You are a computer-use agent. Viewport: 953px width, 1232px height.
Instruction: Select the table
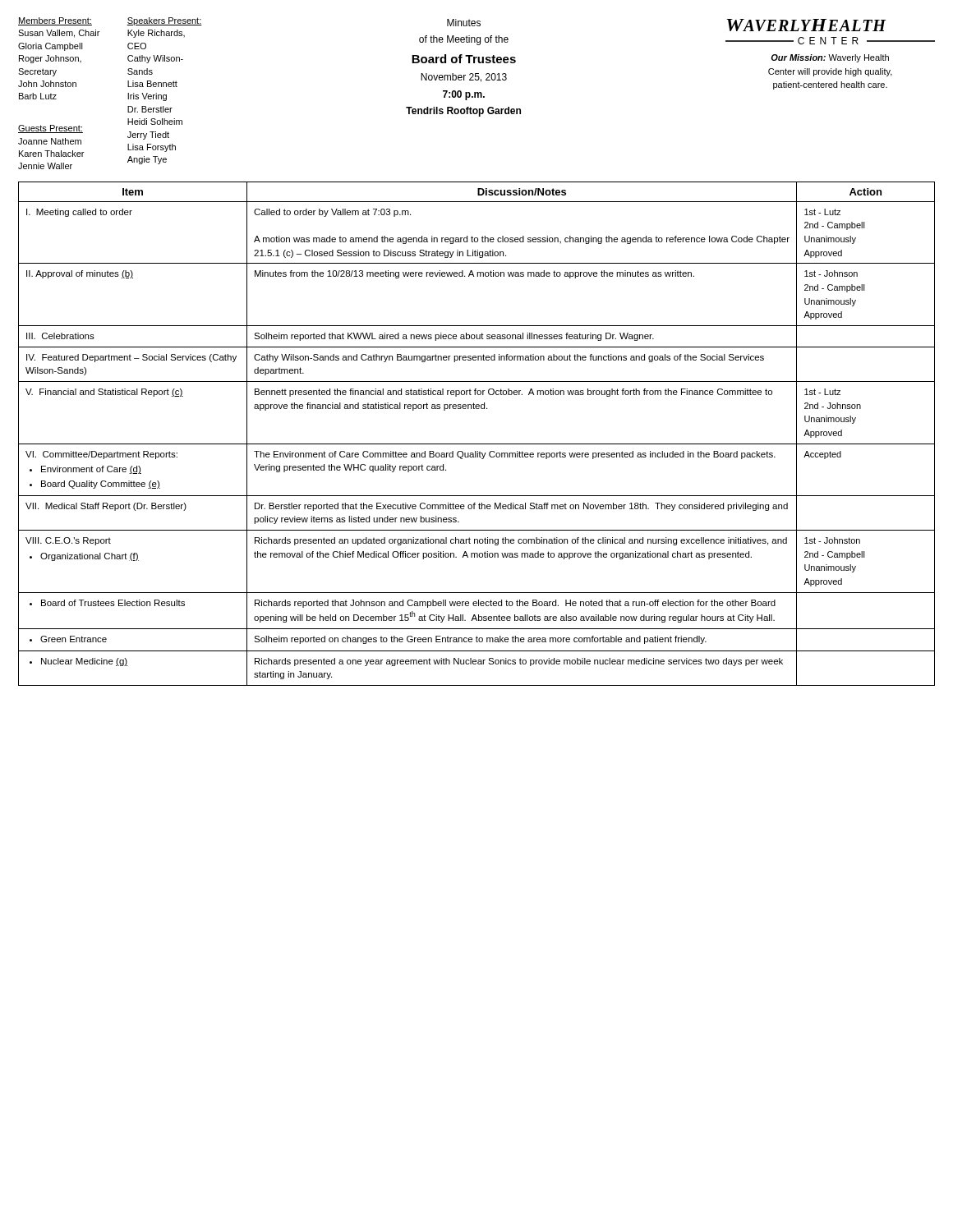(476, 434)
